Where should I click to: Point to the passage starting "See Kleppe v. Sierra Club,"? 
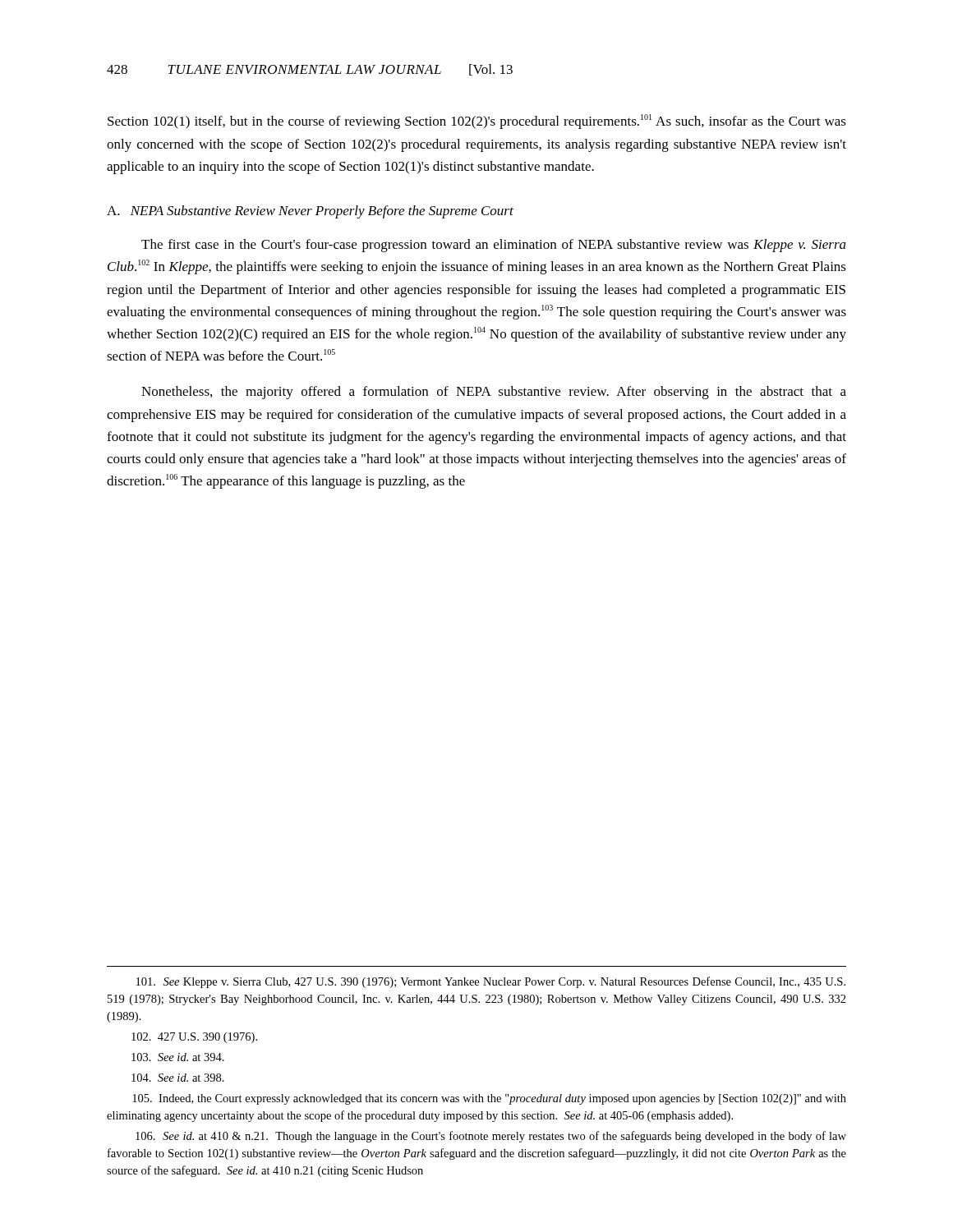tap(476, 999)
